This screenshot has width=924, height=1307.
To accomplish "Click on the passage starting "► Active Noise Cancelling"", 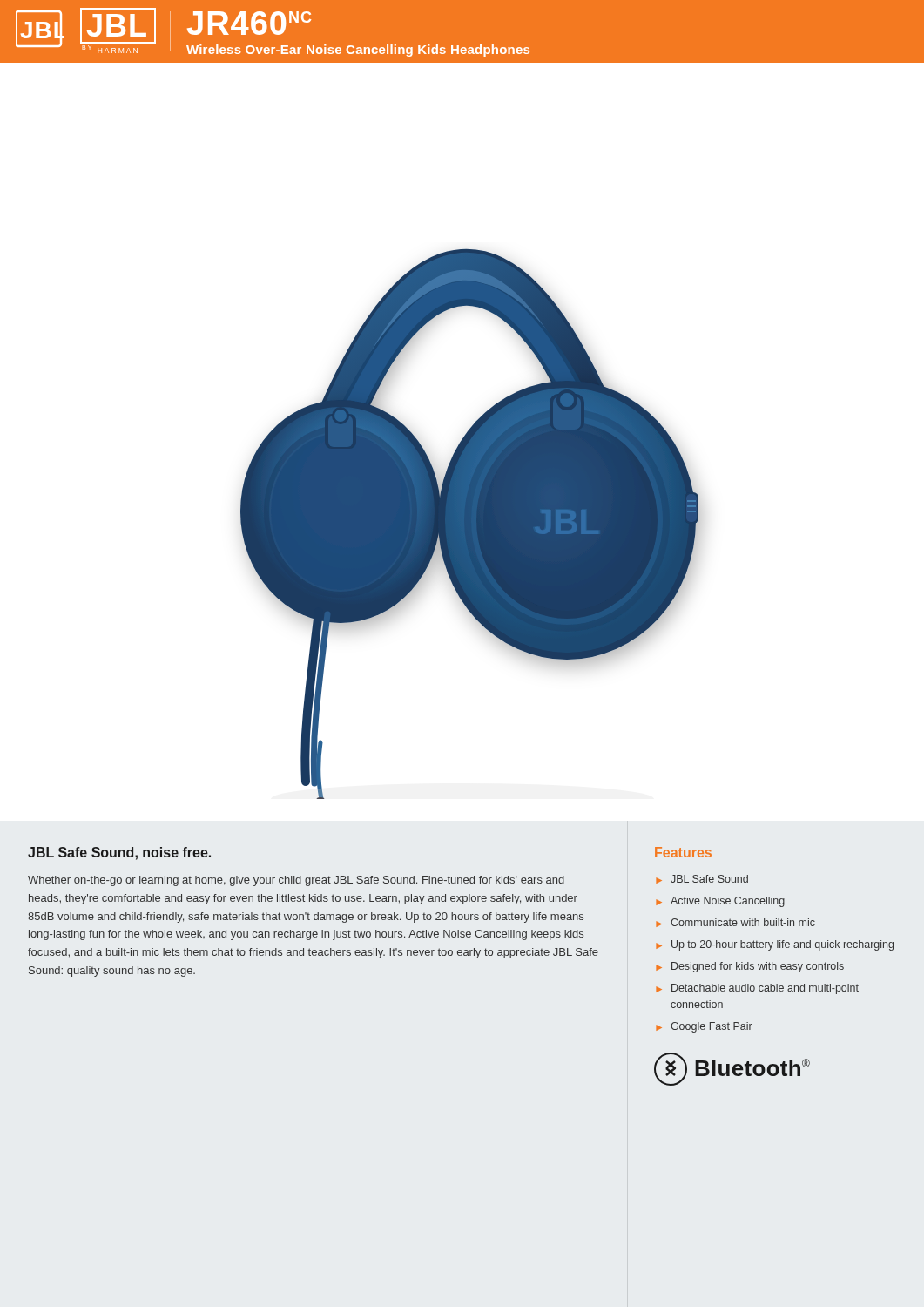I will pos(719,901).
